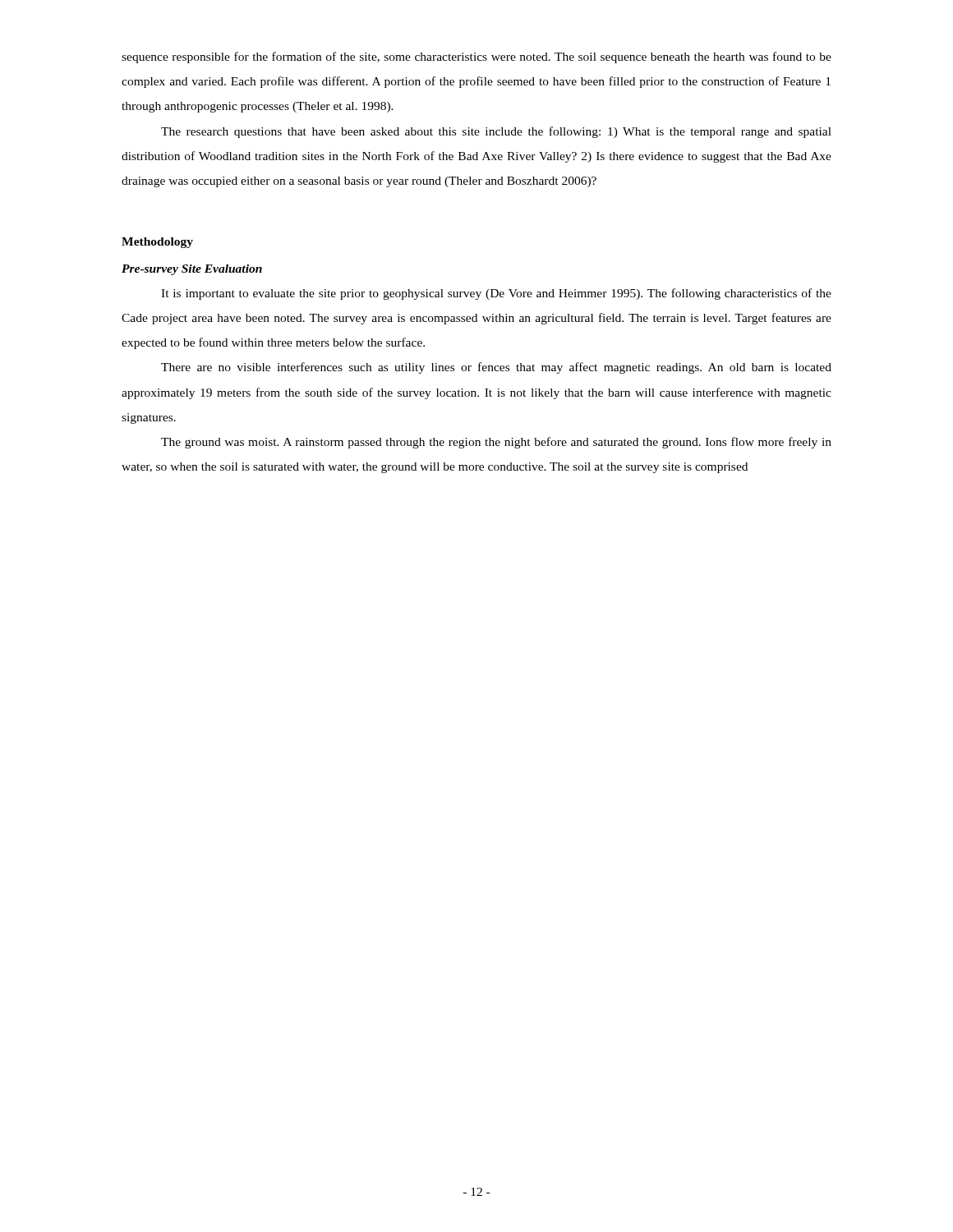
Task: Point to "Pre-survey Site Evaluation"
Action: click(192, 268)
